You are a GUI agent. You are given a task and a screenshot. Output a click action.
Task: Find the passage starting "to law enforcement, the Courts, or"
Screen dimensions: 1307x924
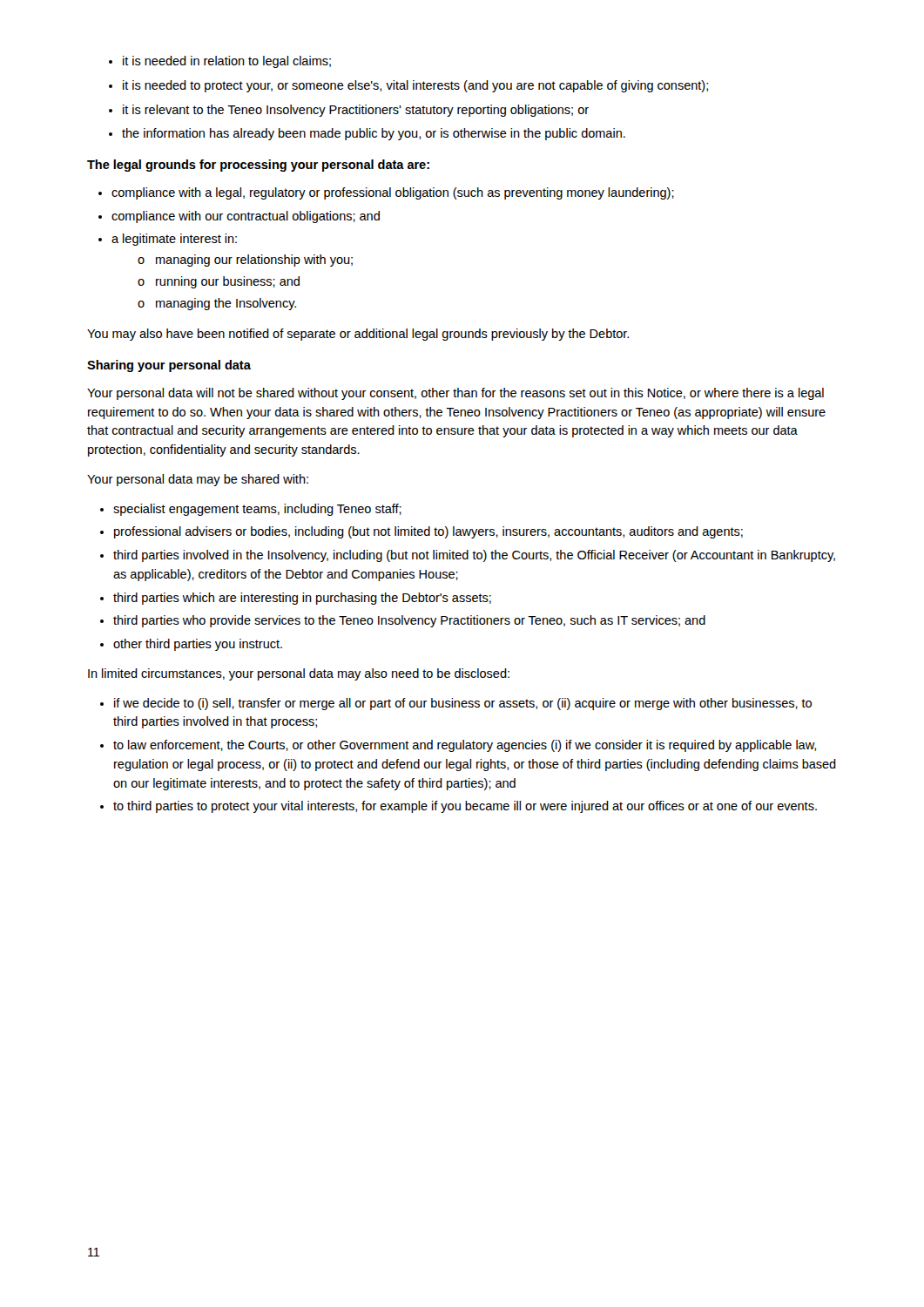point(475,764)
